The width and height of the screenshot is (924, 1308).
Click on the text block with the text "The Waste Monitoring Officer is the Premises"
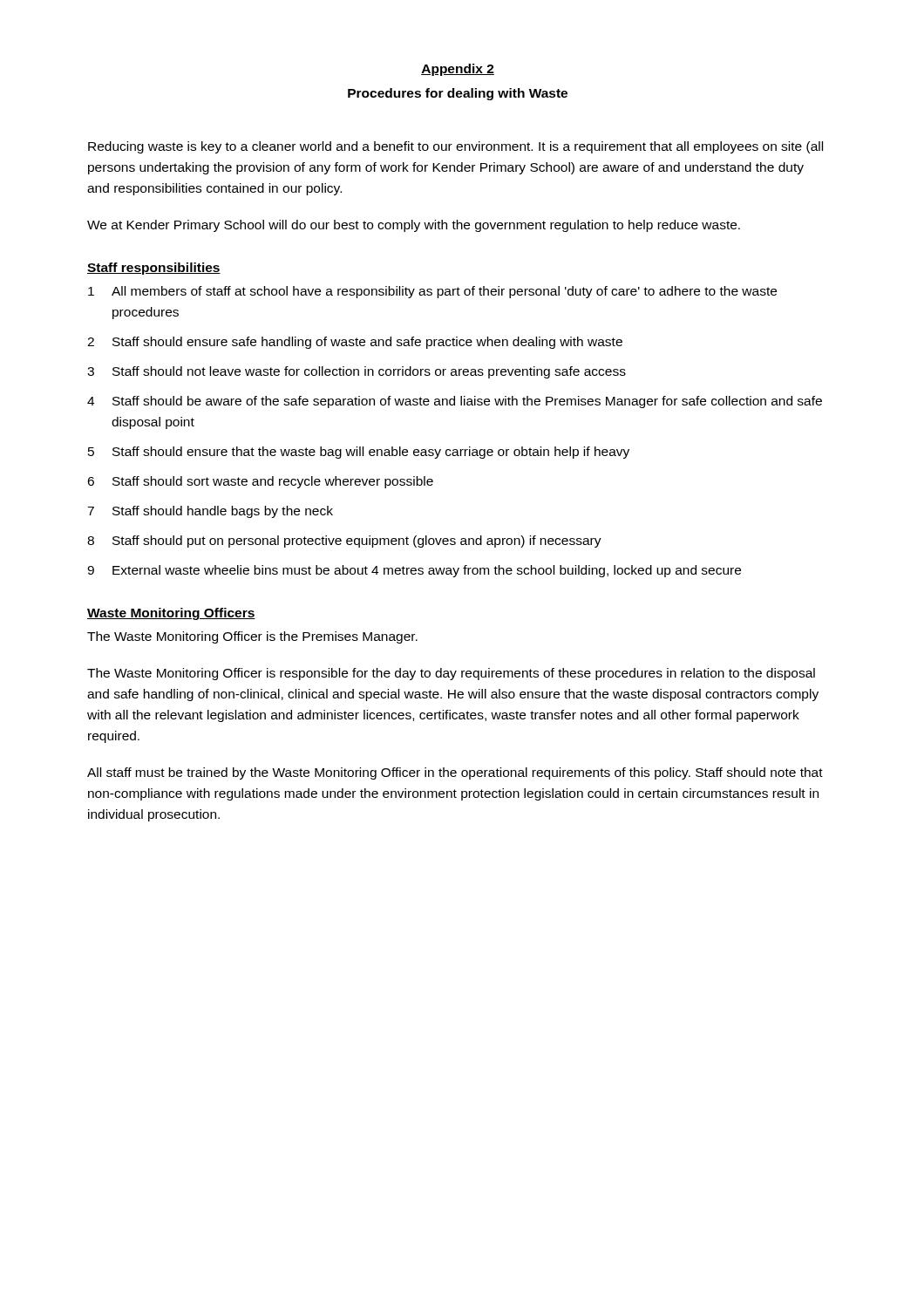pos(253,636)
